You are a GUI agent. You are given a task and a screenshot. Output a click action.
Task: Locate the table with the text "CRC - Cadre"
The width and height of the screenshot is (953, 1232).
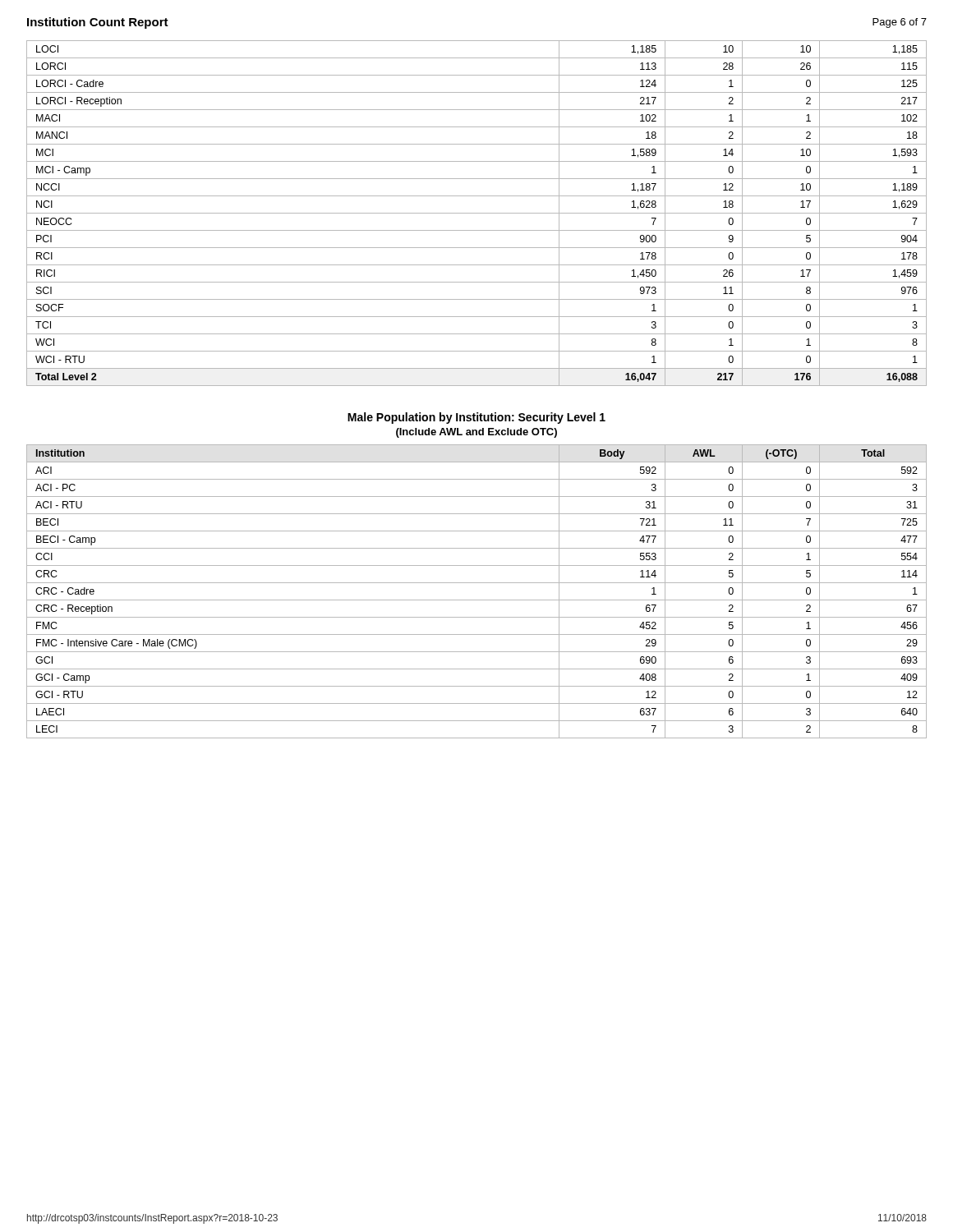476,591
